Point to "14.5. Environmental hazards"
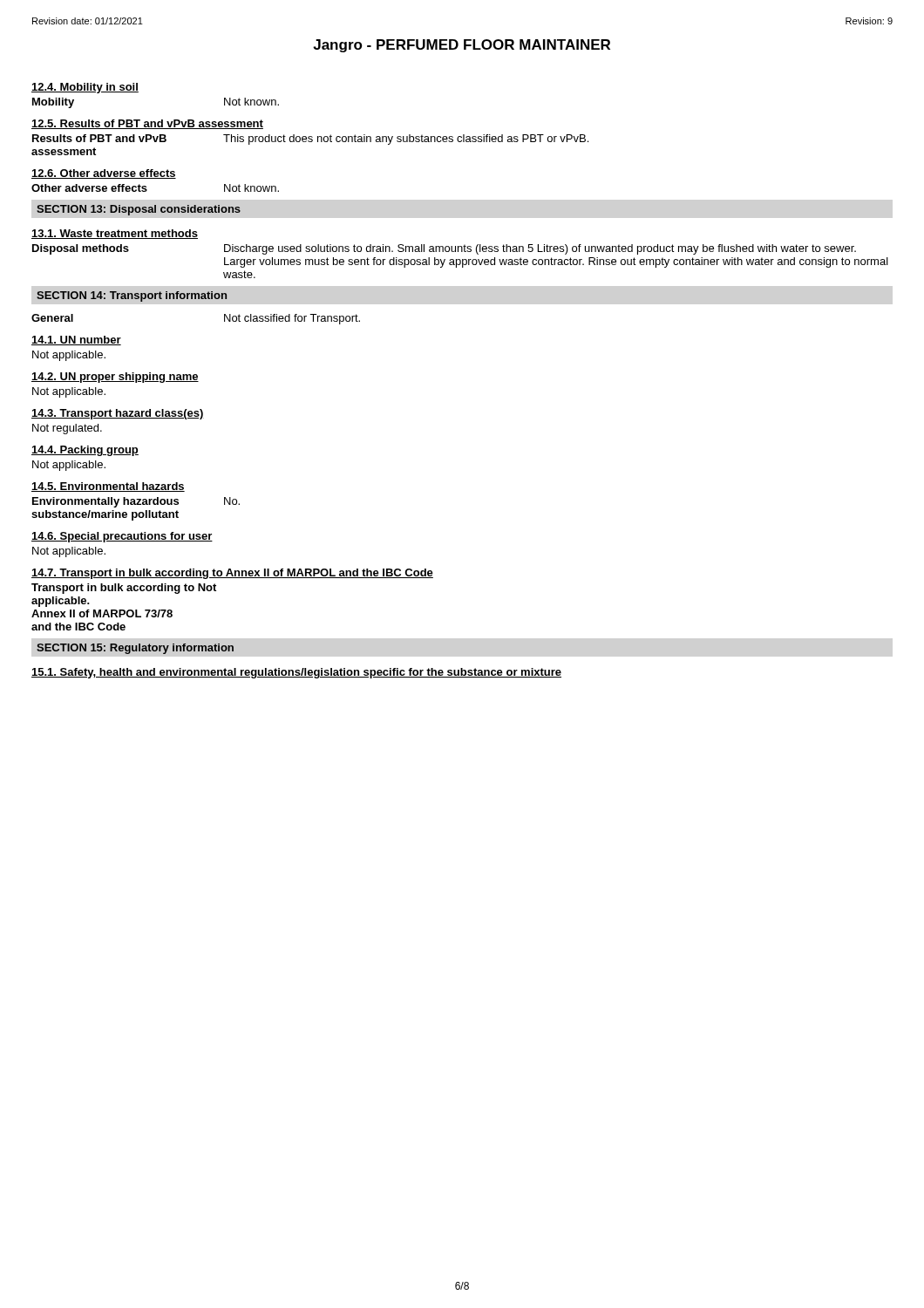 click(108, 486)
